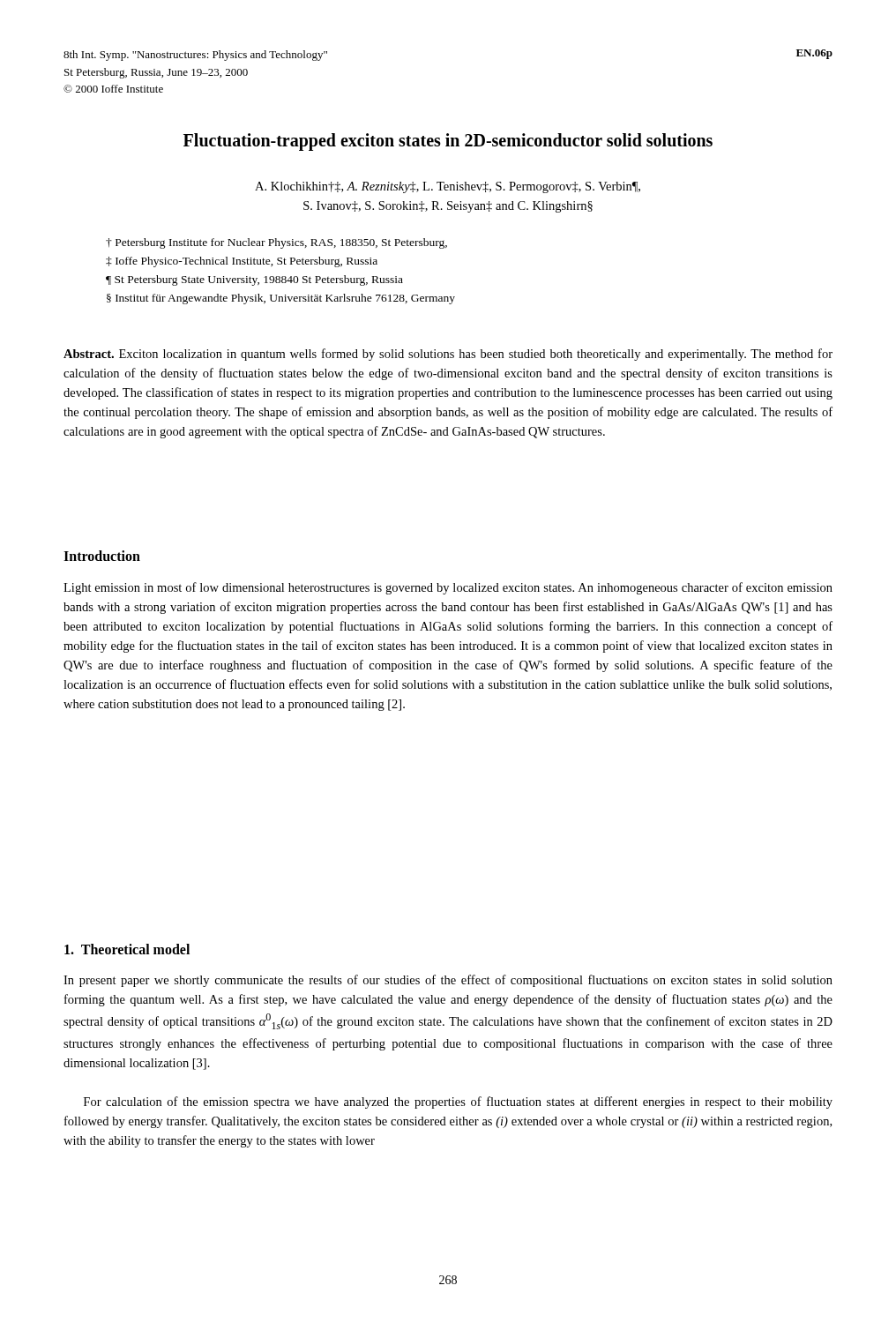
Task: Click on the text block with the text "A. Klochikhin†‡, A. Reznitsky‡, L. Tenishev‡, S."
Action: pyautogui.click(x=448, y=196)
